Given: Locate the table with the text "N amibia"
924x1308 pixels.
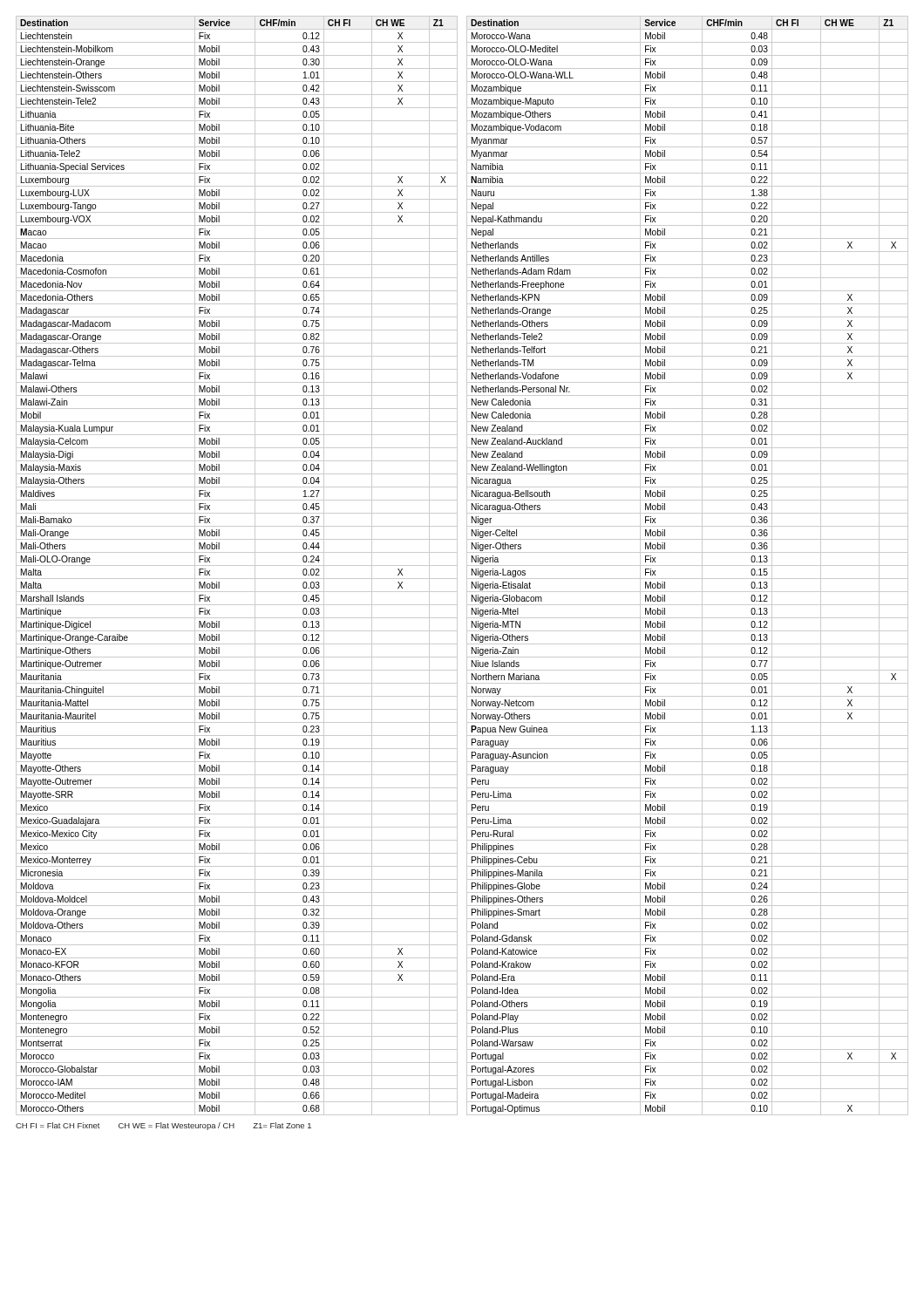Looking at the screenshot, I should click(x=687, y=566).
